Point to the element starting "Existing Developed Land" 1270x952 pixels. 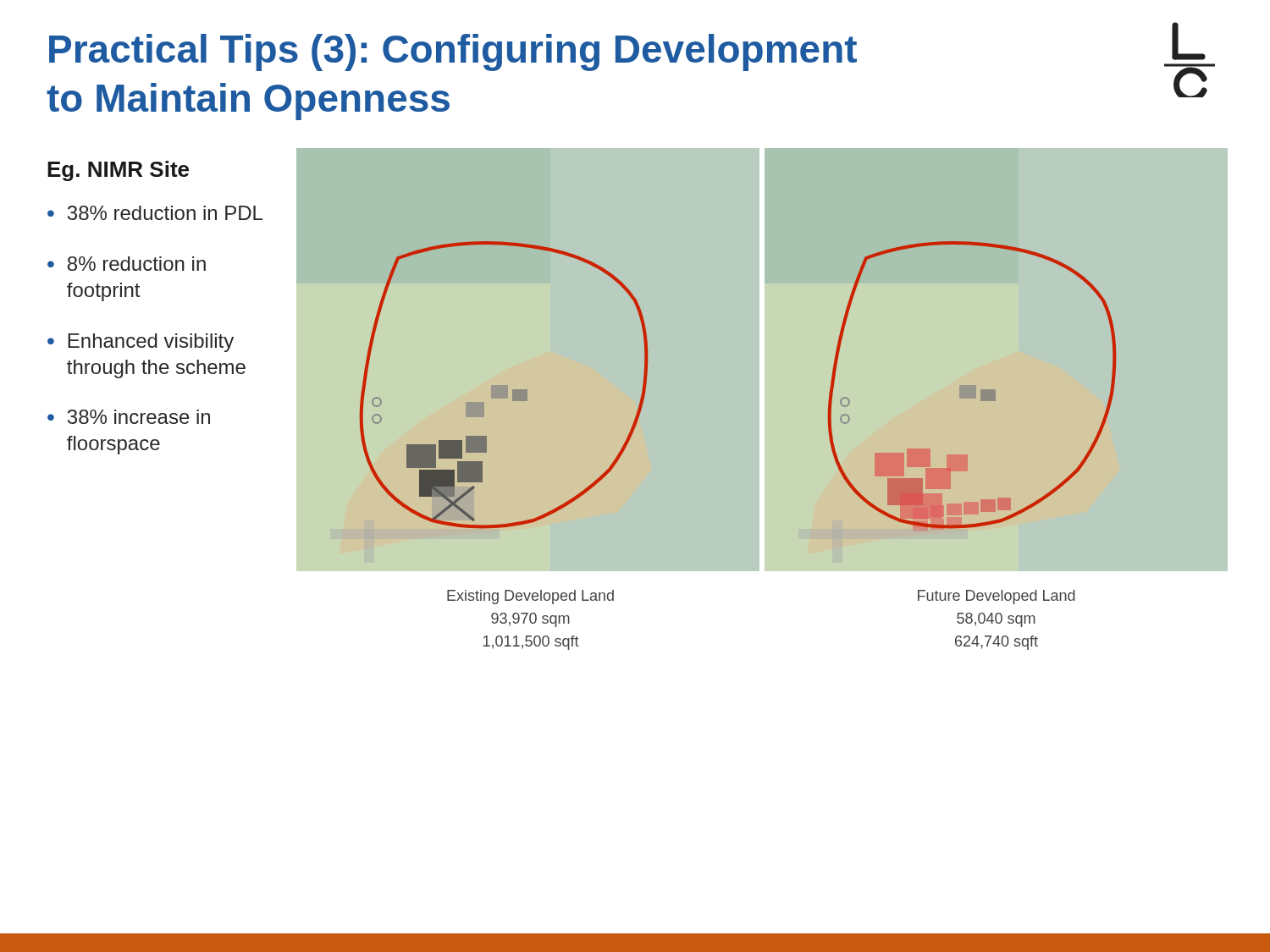click(530, 619)
